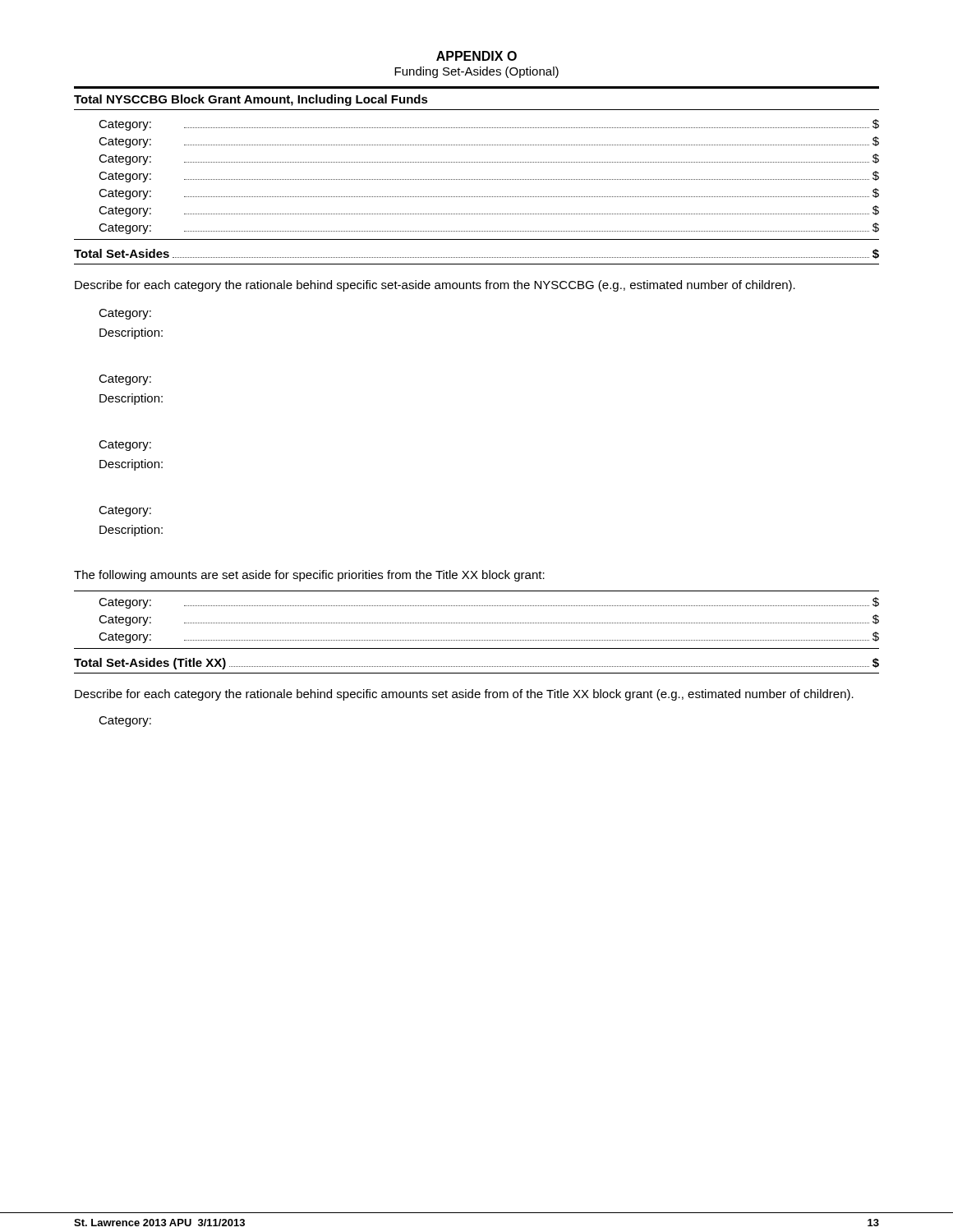Locate the text "Total Set-Asides (Title XX) $"
Screen dimensions: 1232x953
coord(476,662)
